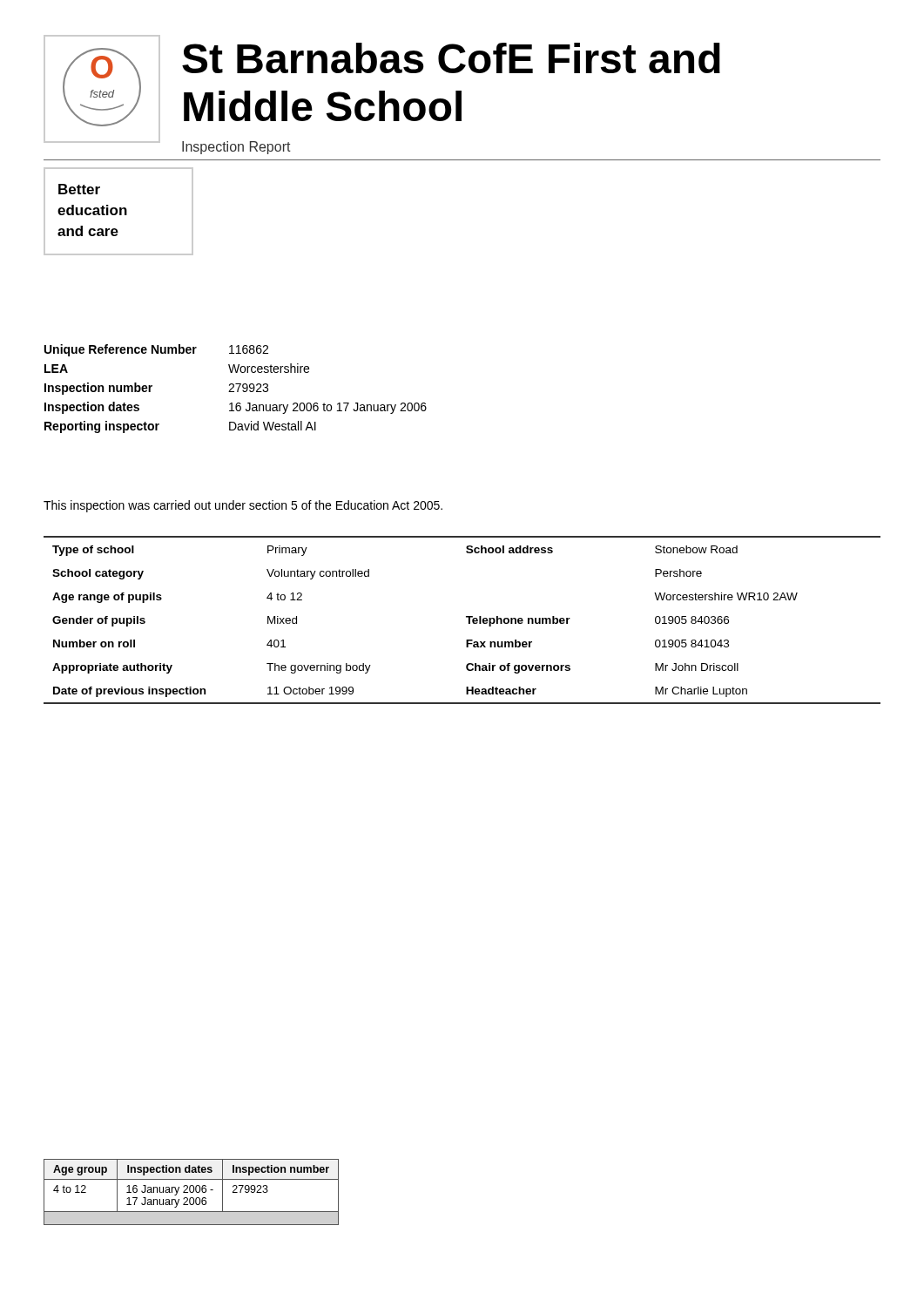Find the block starting "St Barnabas CofE First andMiddle"
The height and width of the screenshot is (1307, 924).
click(452, 83)
